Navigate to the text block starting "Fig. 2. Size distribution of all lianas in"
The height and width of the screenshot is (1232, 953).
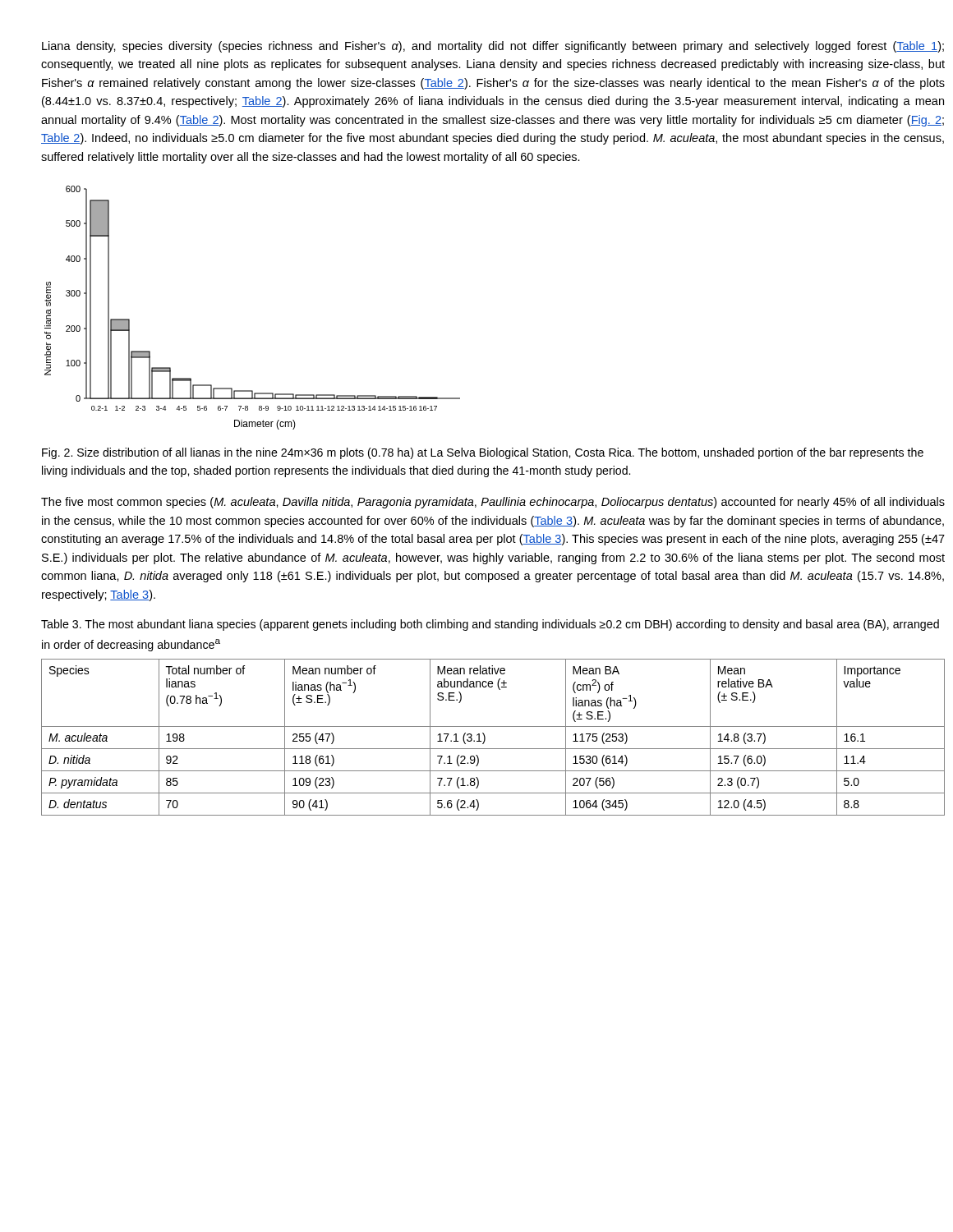482,462
